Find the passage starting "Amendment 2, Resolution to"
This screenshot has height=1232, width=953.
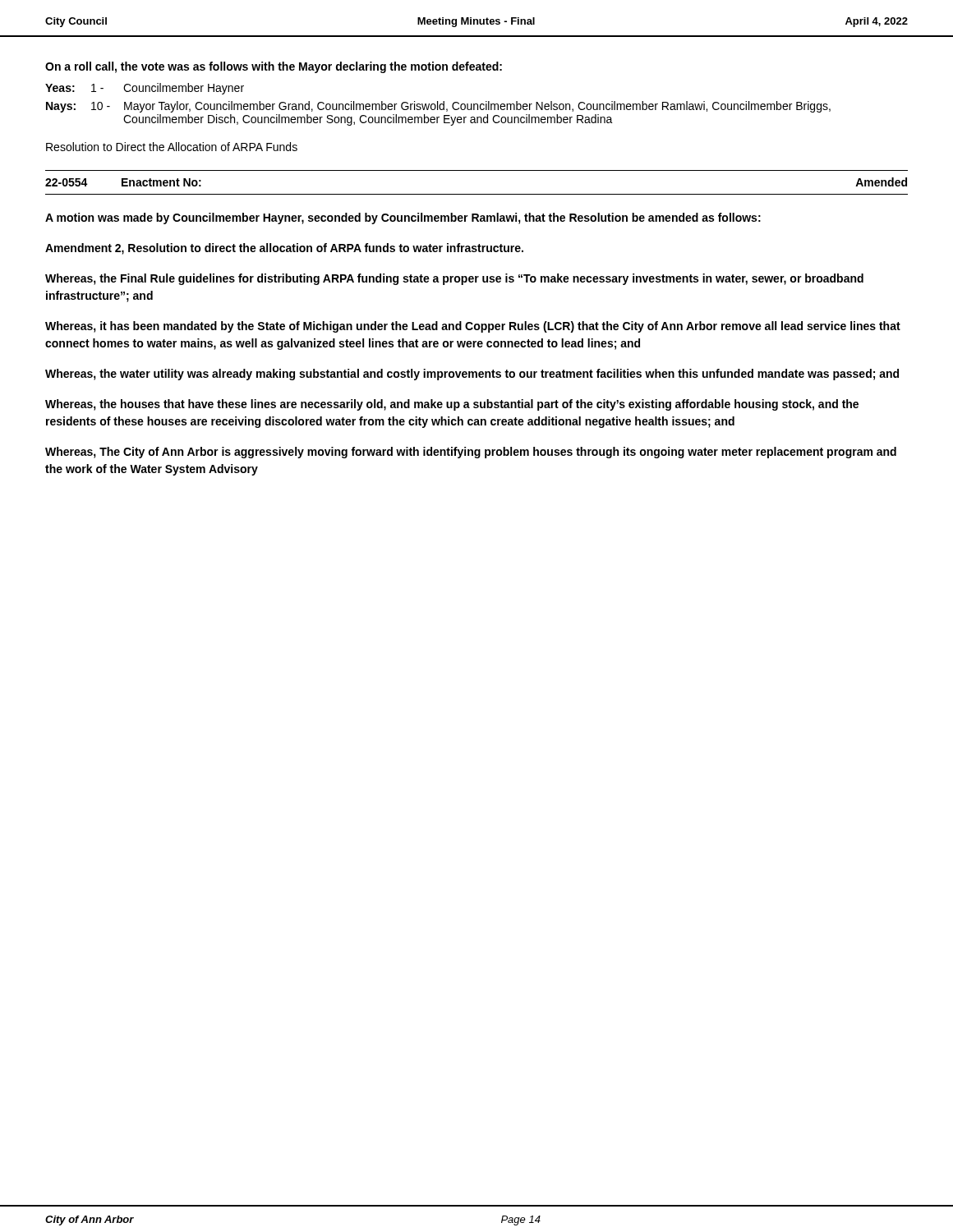click(x=285, y=248)
